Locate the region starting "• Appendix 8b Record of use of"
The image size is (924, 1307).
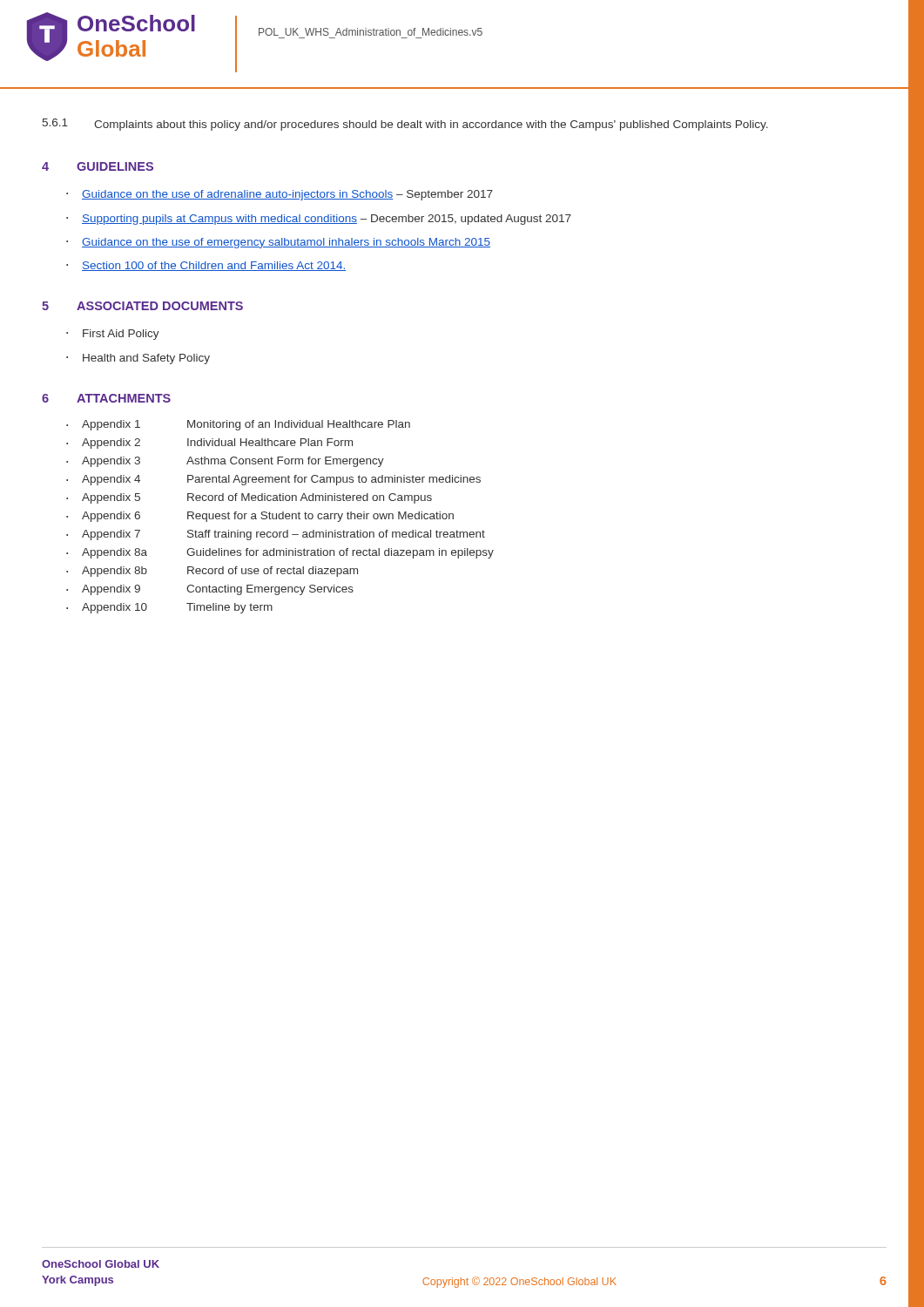pos(212,572)
